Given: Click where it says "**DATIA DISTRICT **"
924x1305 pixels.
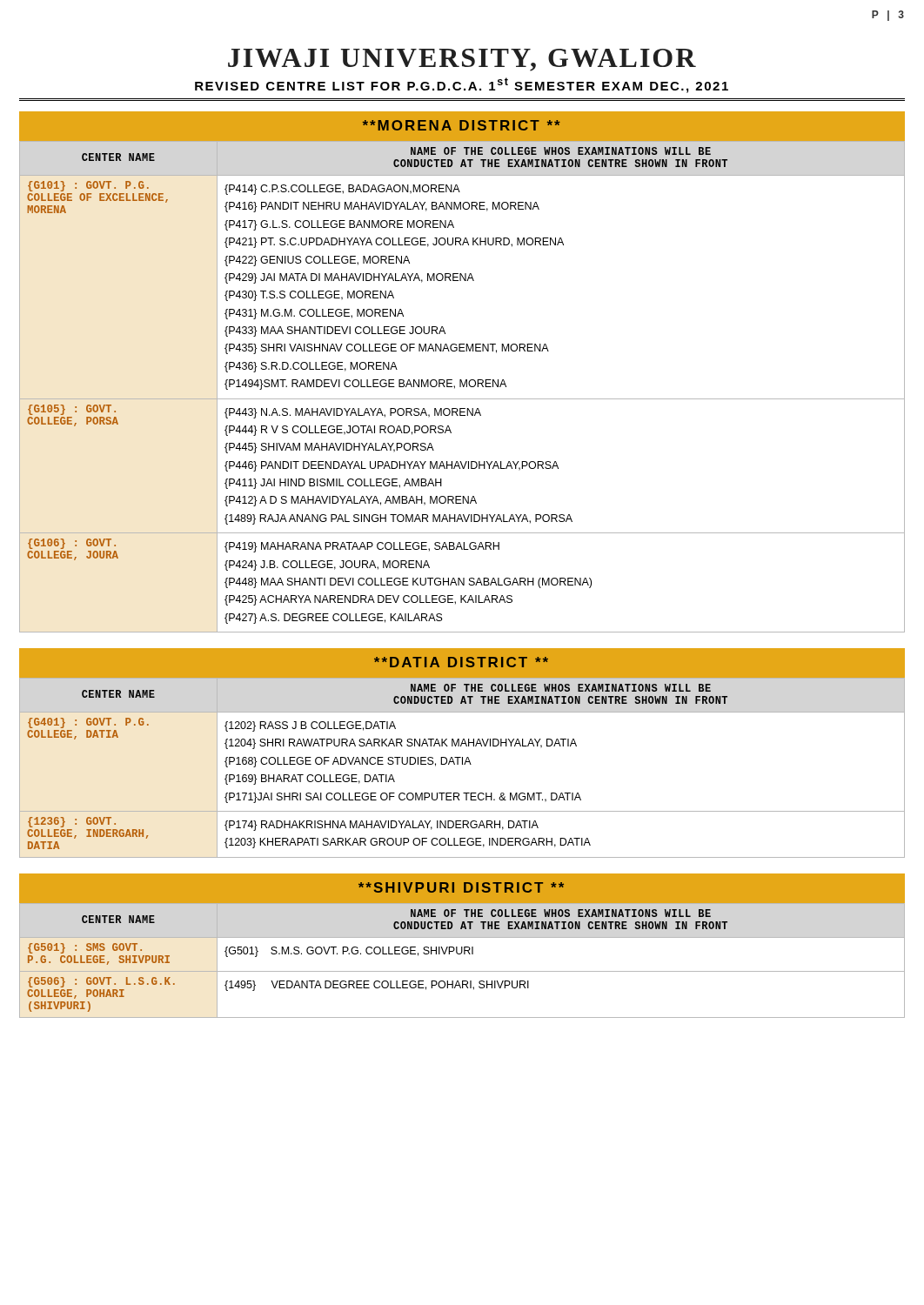Looking at the screenshot, I should tap(462, 662).
